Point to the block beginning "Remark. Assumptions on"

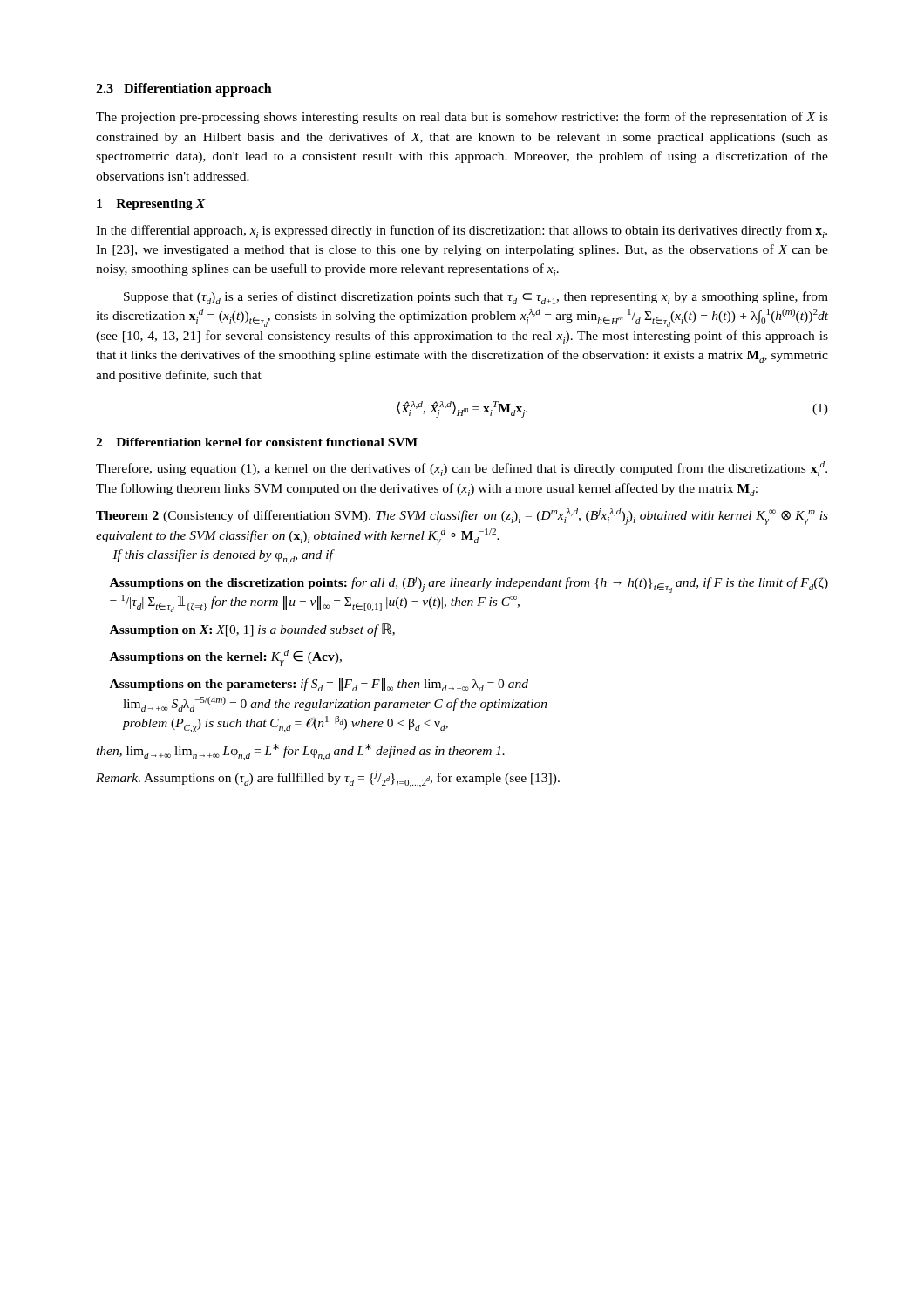pos(462,778)
